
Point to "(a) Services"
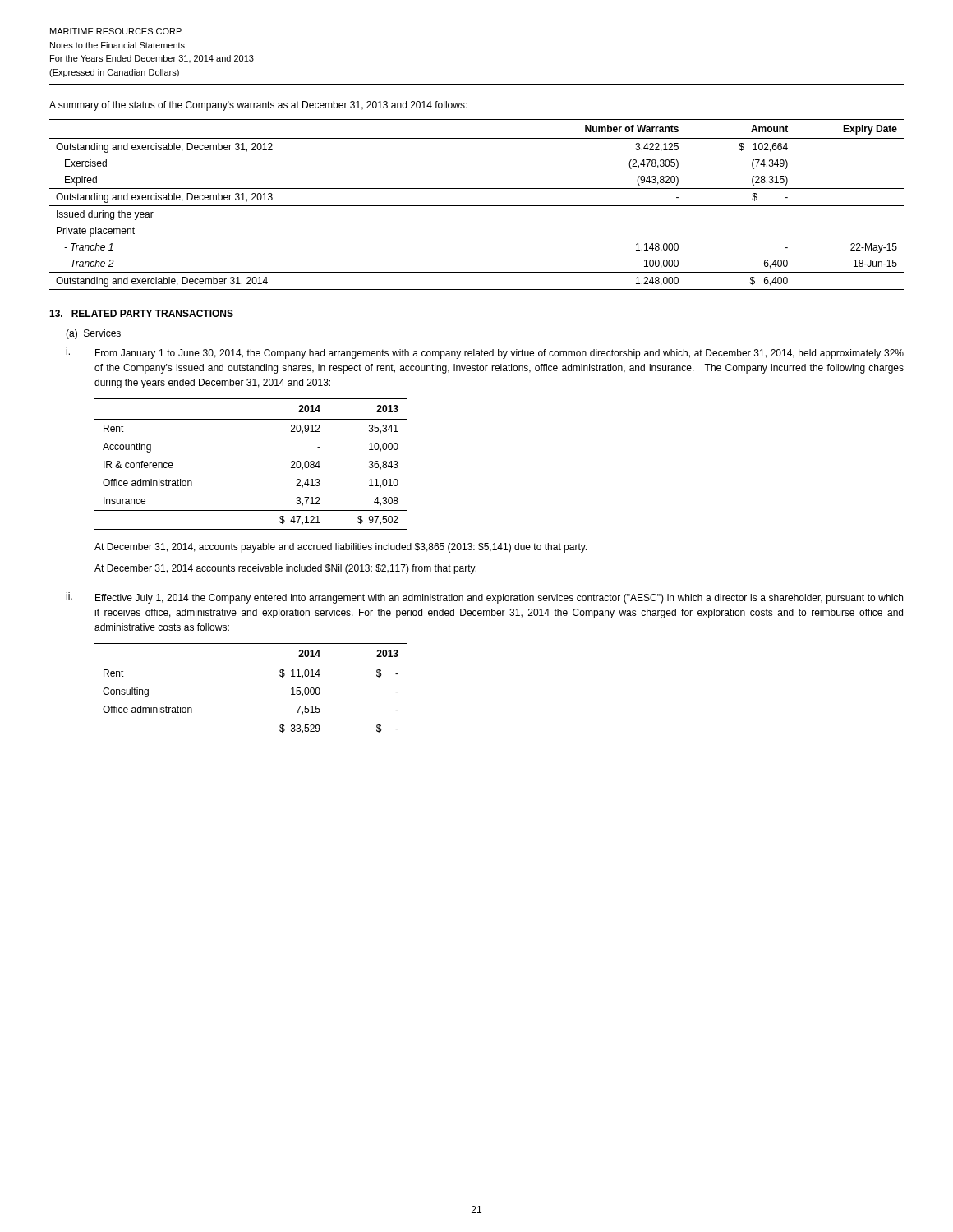coord(93,333)
